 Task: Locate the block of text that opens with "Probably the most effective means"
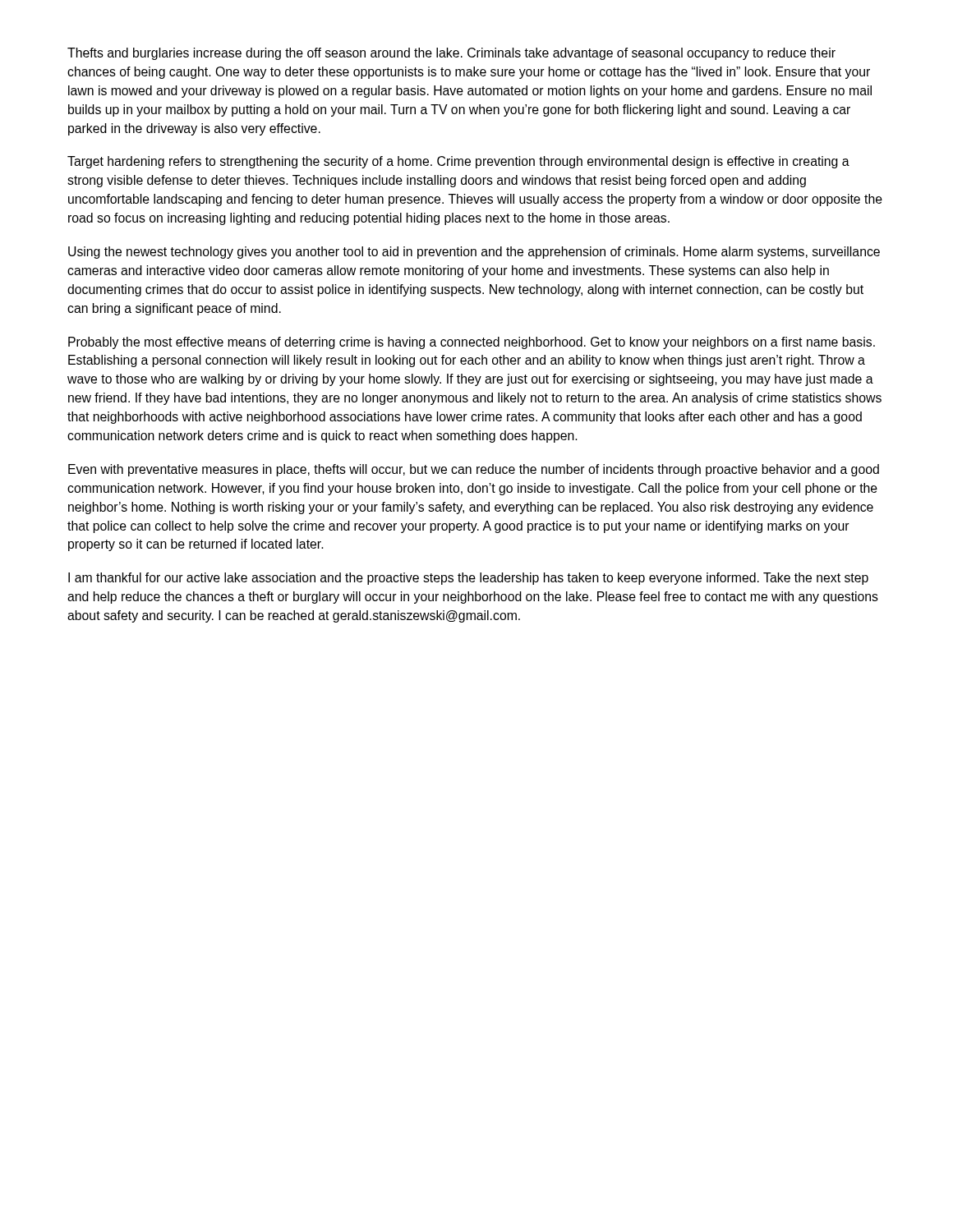[x=475, y=389]
